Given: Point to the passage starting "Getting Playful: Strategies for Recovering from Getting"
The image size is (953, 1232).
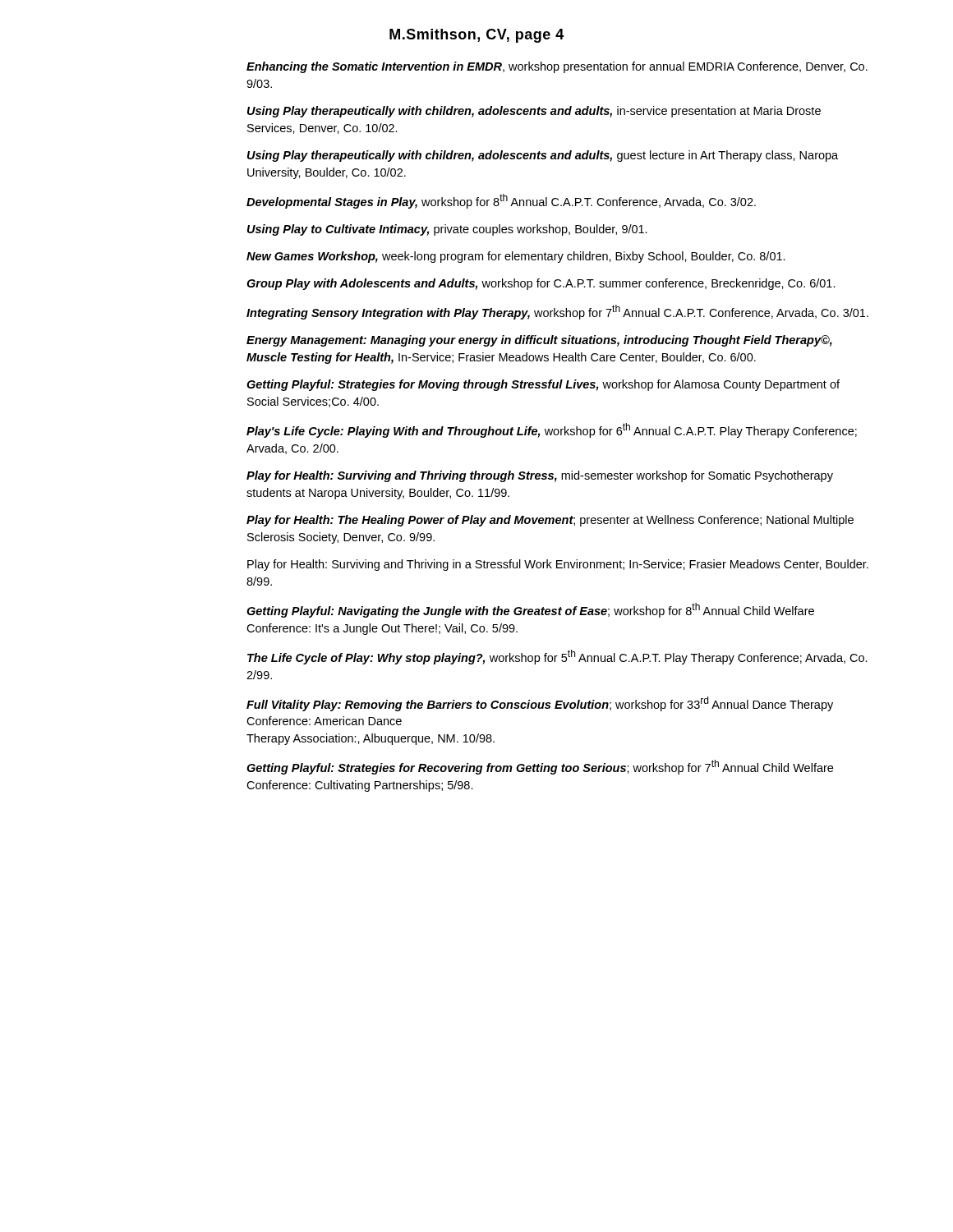Looking at the screenshot, I should pyautogui.click(x=540, y=775).
